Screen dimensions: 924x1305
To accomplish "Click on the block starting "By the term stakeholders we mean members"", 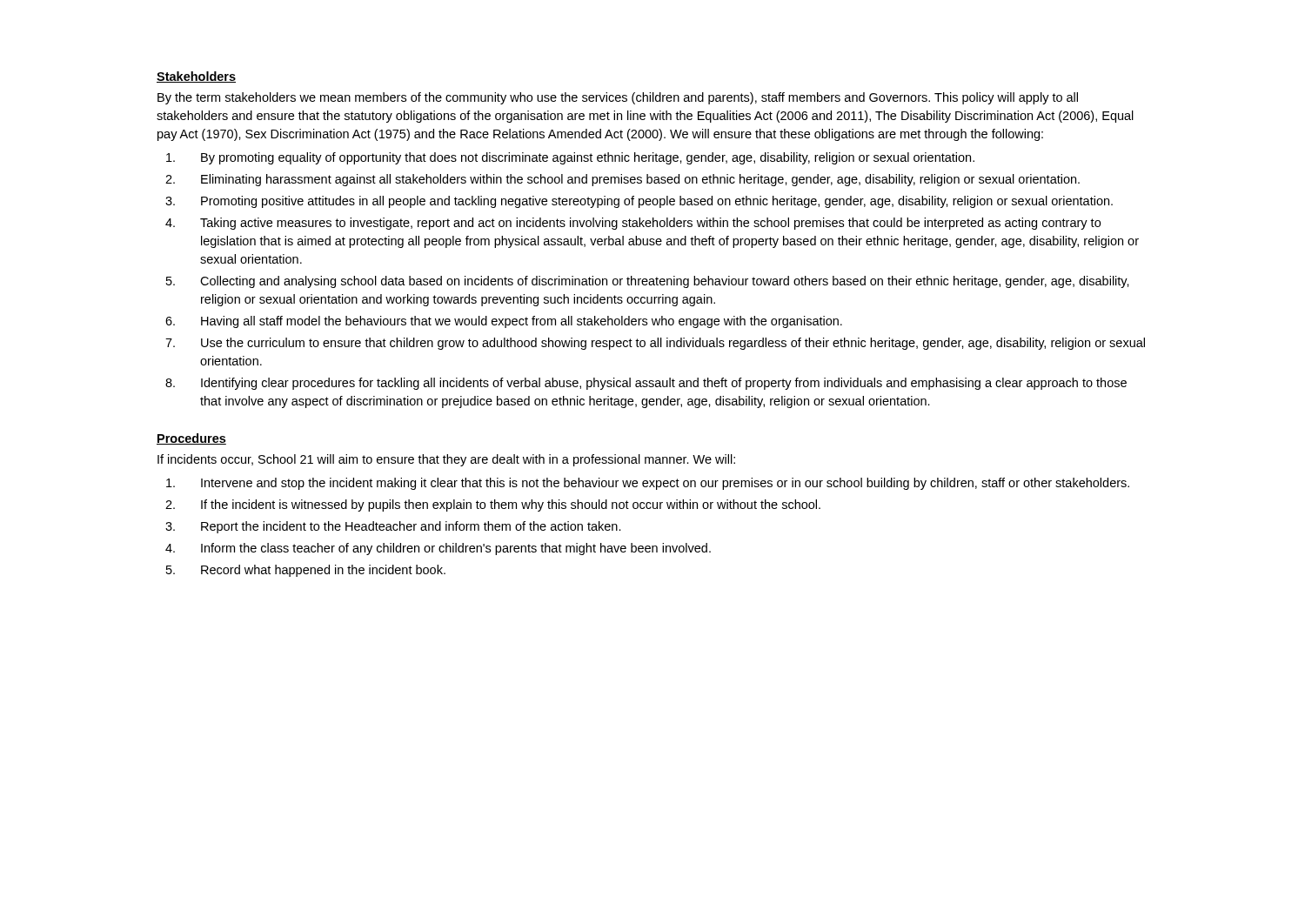I will tap(645, 116).
